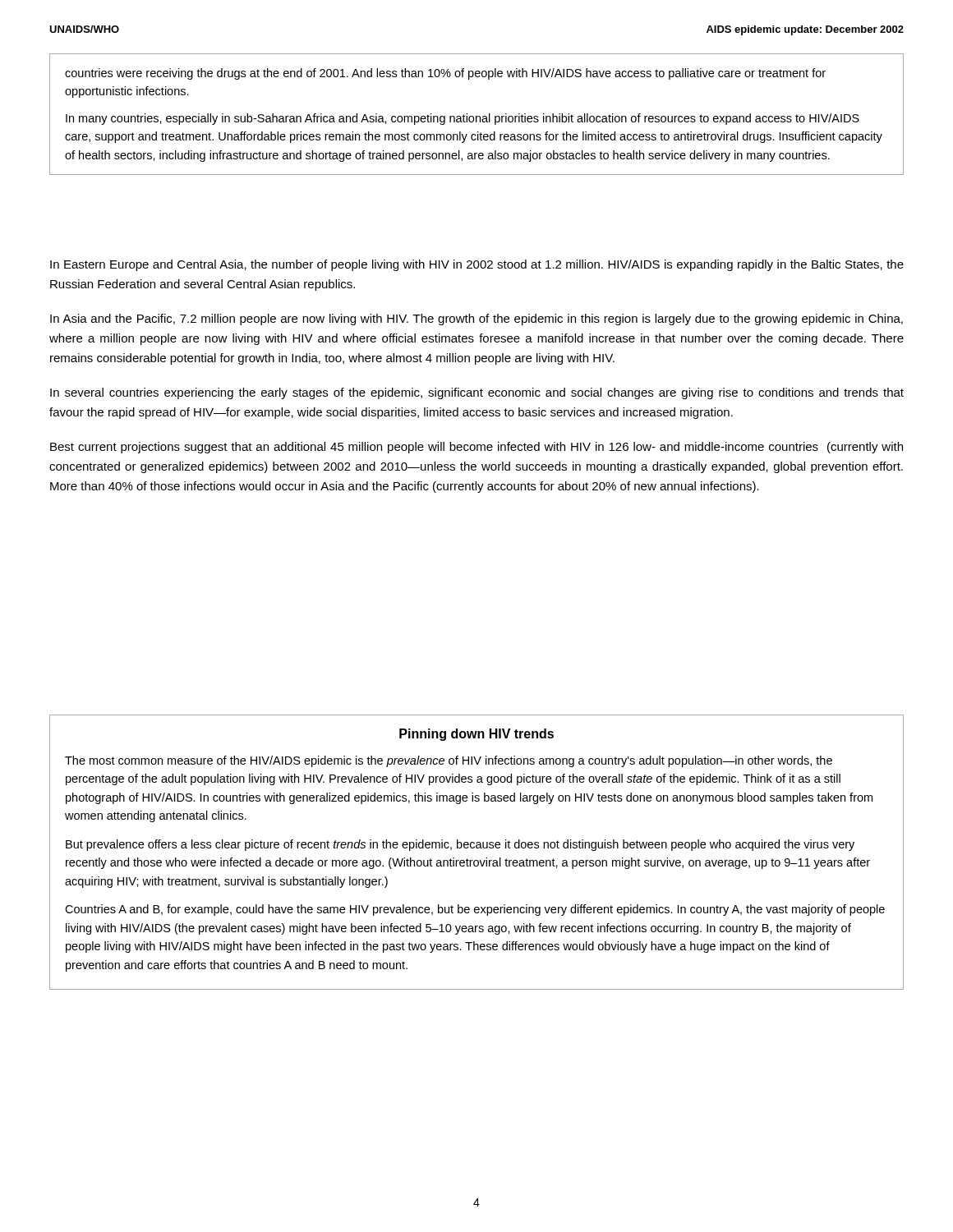The height and width of the screenshot is (1232, 953).
Task: Click on the text block with the text "Countries A and"
Action: coord(475,937)
